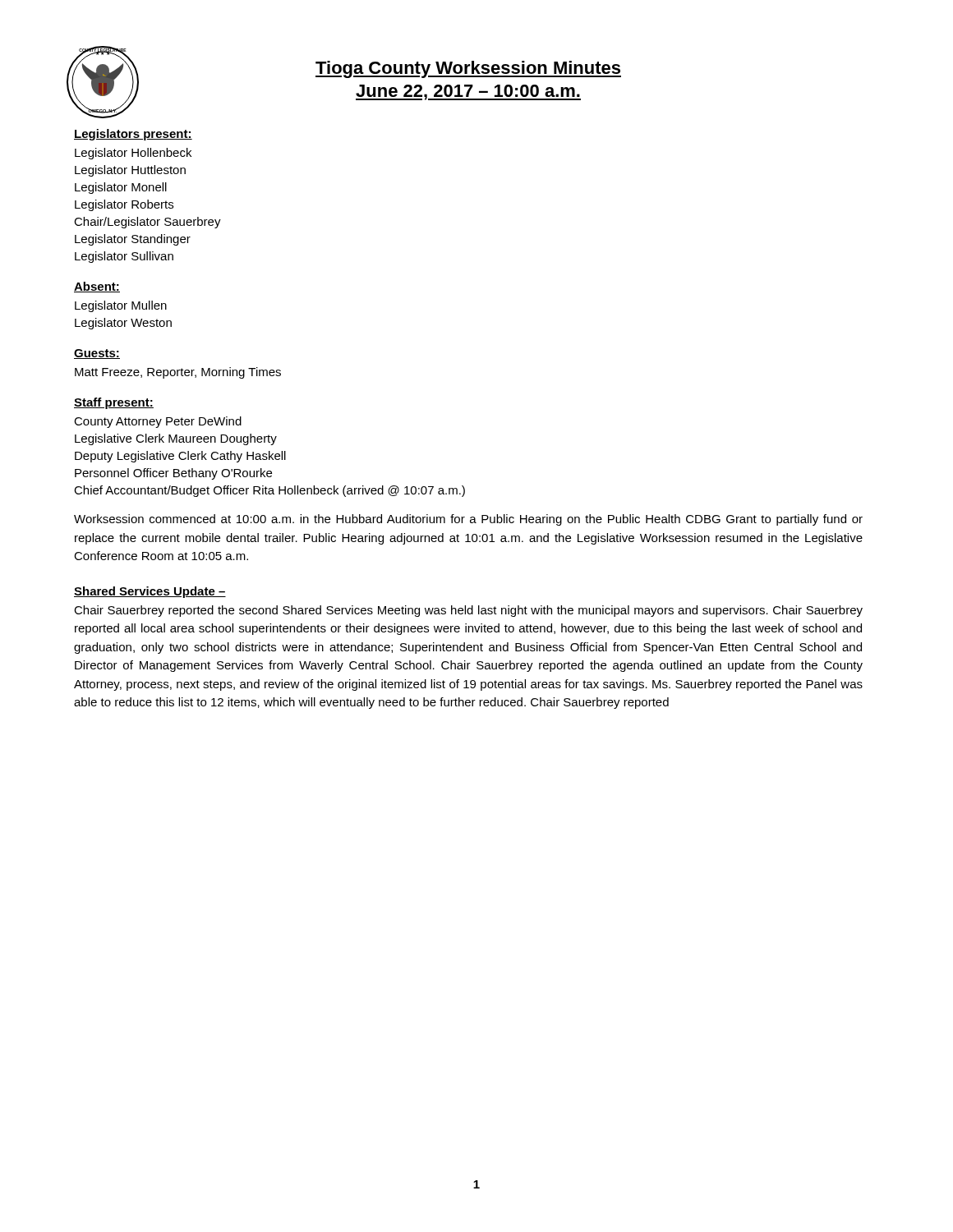953x1232 pixels.
Task: Navigate to the text block starting "Chair Sauerbrey reported the second Shared Services Meeting"
Action: 468,656
